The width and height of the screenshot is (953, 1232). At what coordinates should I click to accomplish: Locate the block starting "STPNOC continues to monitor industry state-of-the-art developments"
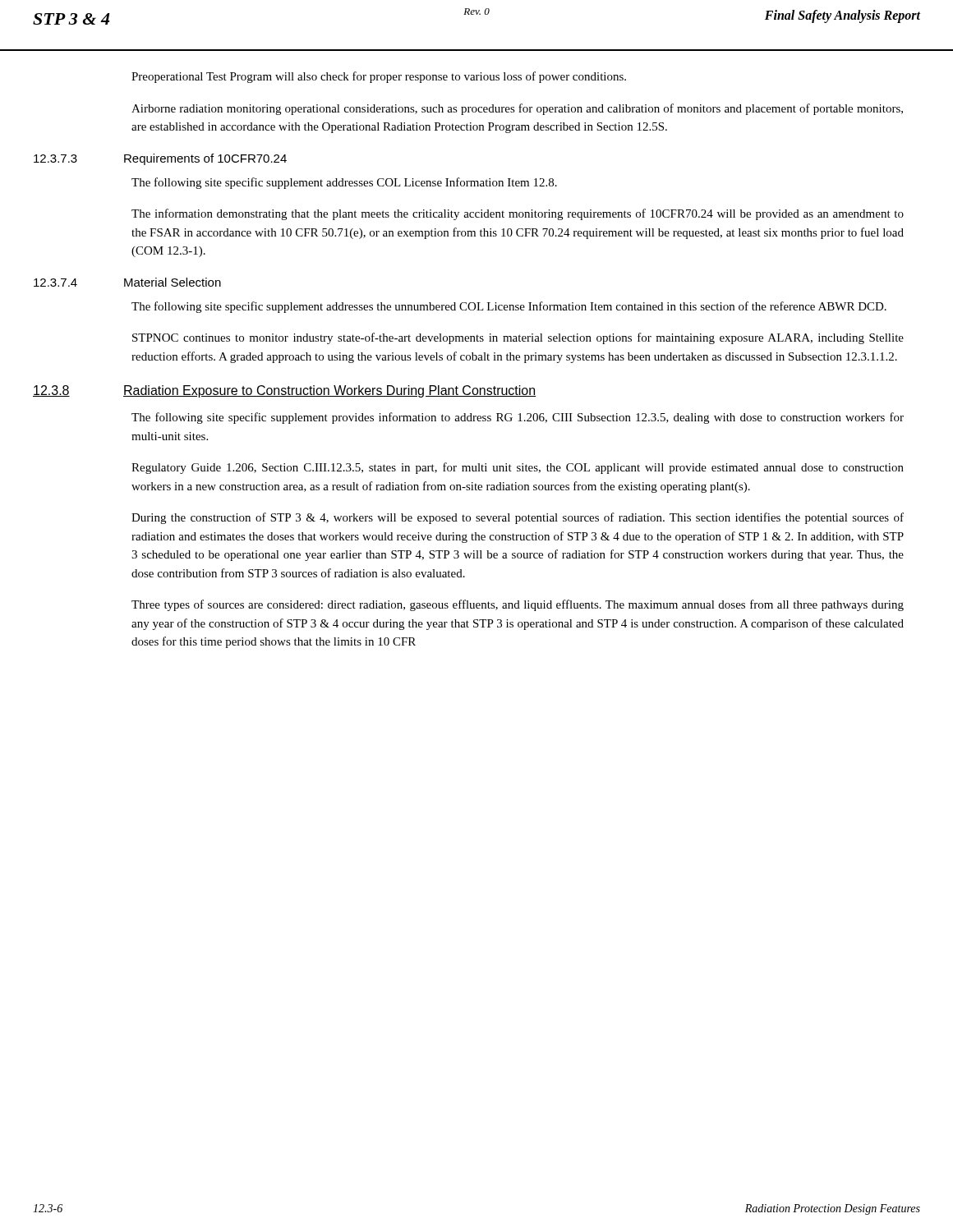[x=518, y=347]
